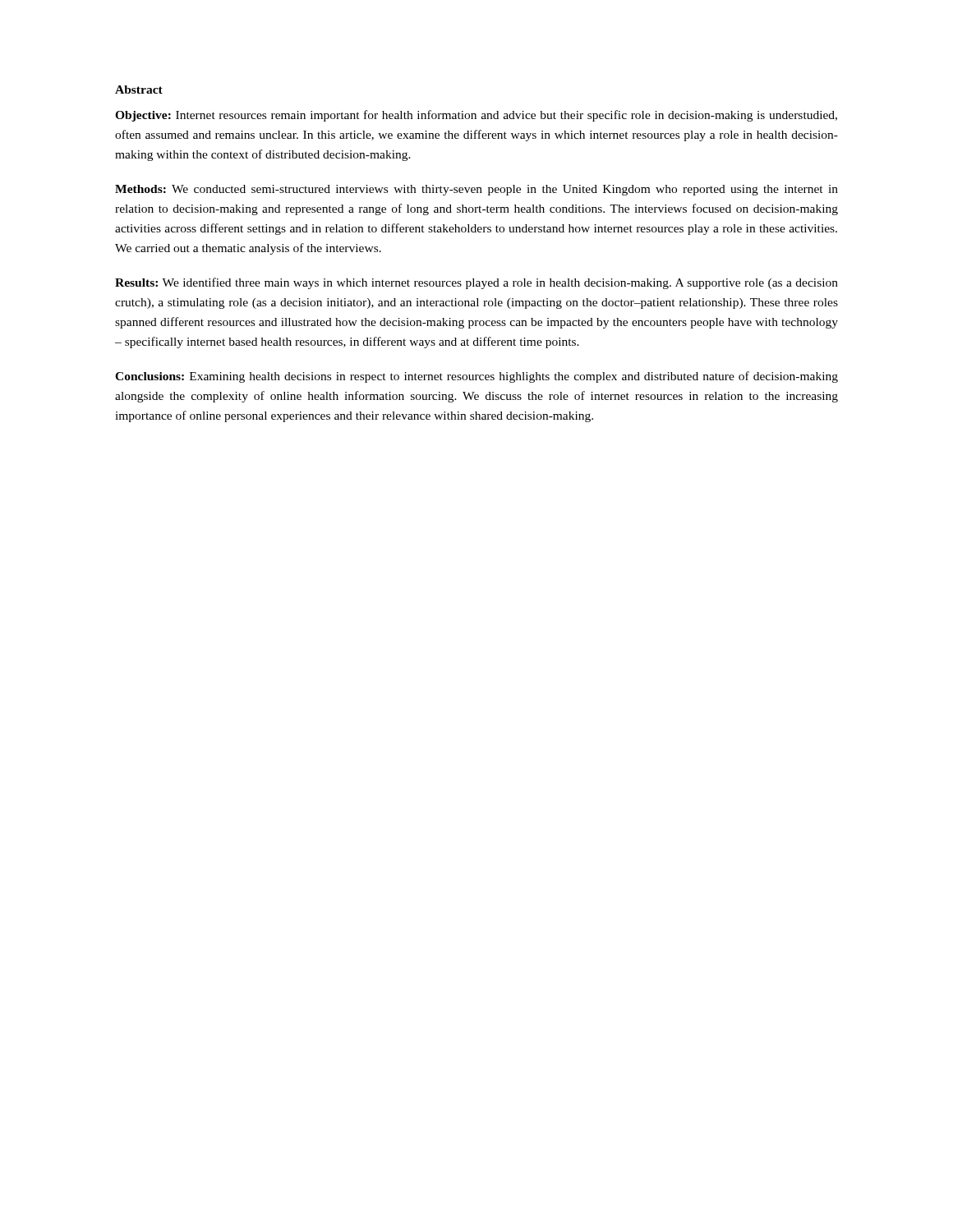Point to the block beginning "Conclusions: Examining health decisions"
953x1232 pixels.
476,396
